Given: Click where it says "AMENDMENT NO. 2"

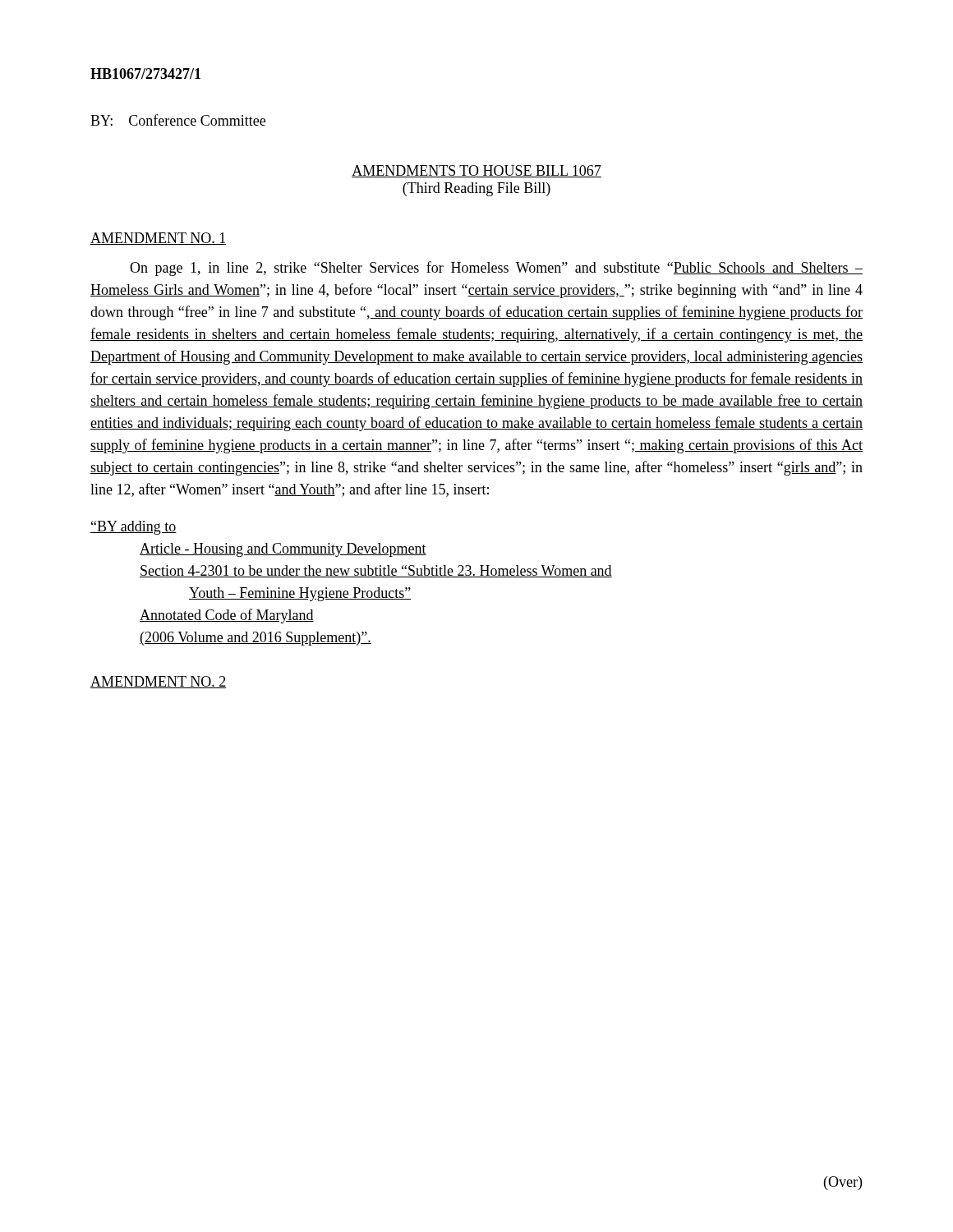Looking at the screenshot, I should tap(158, 682).
